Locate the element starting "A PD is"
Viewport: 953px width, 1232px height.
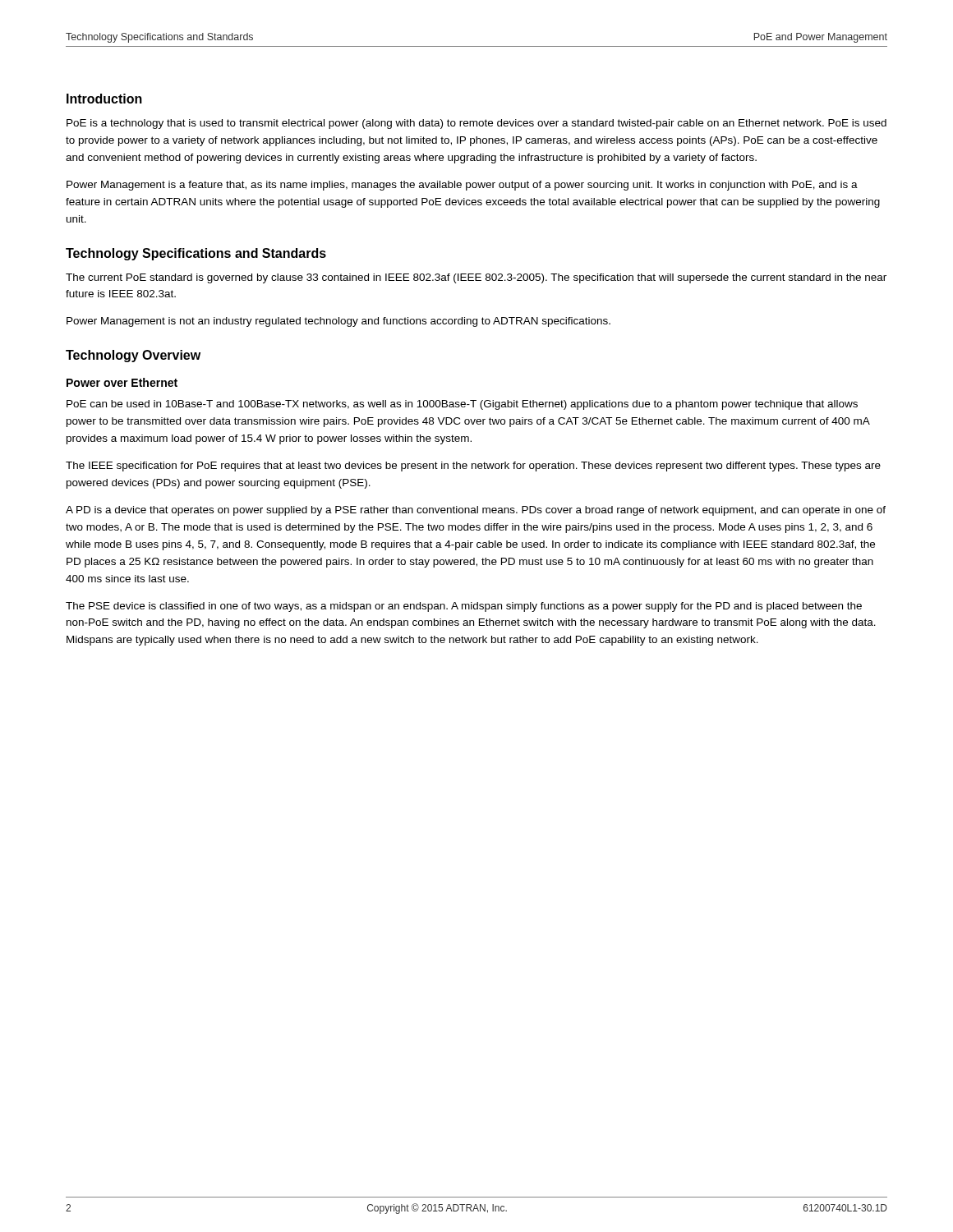tap(476, 544)
